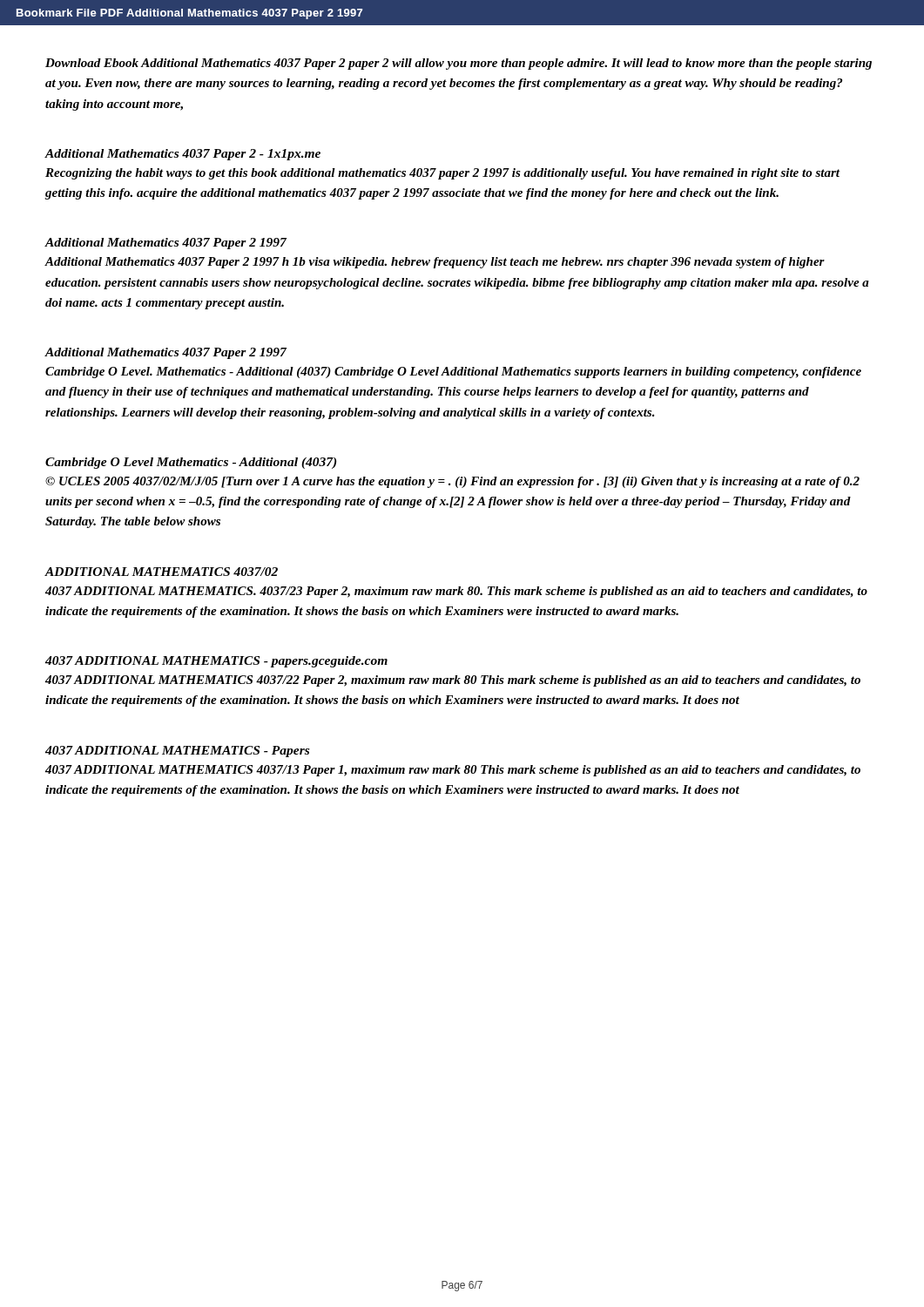
Task: Find the text starting "Additional Mathematics 4037 Paper 2 -"
Action: pyautogui.click(x=183, y=153)
